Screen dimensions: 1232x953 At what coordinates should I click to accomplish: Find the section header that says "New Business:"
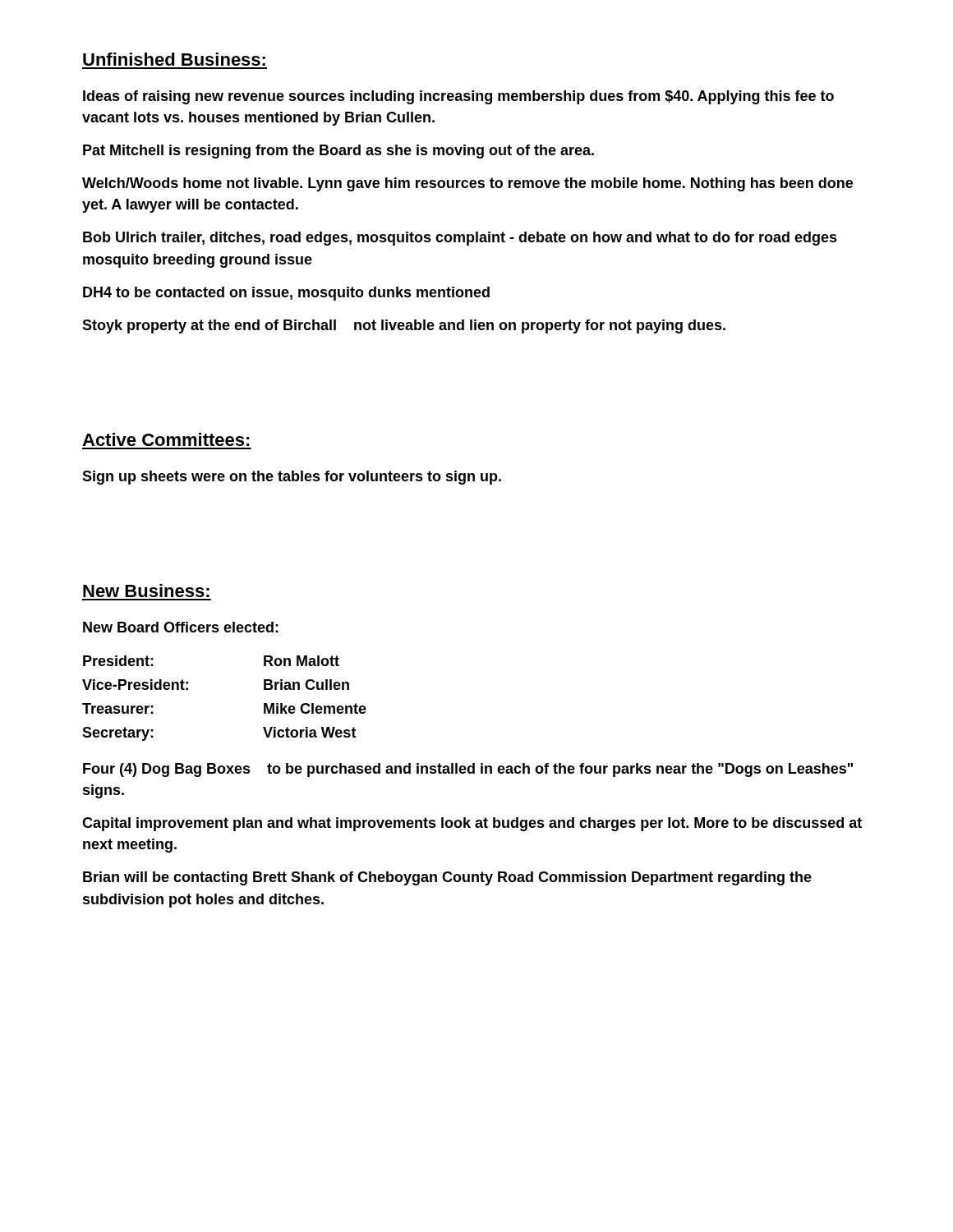coord(146,591)
